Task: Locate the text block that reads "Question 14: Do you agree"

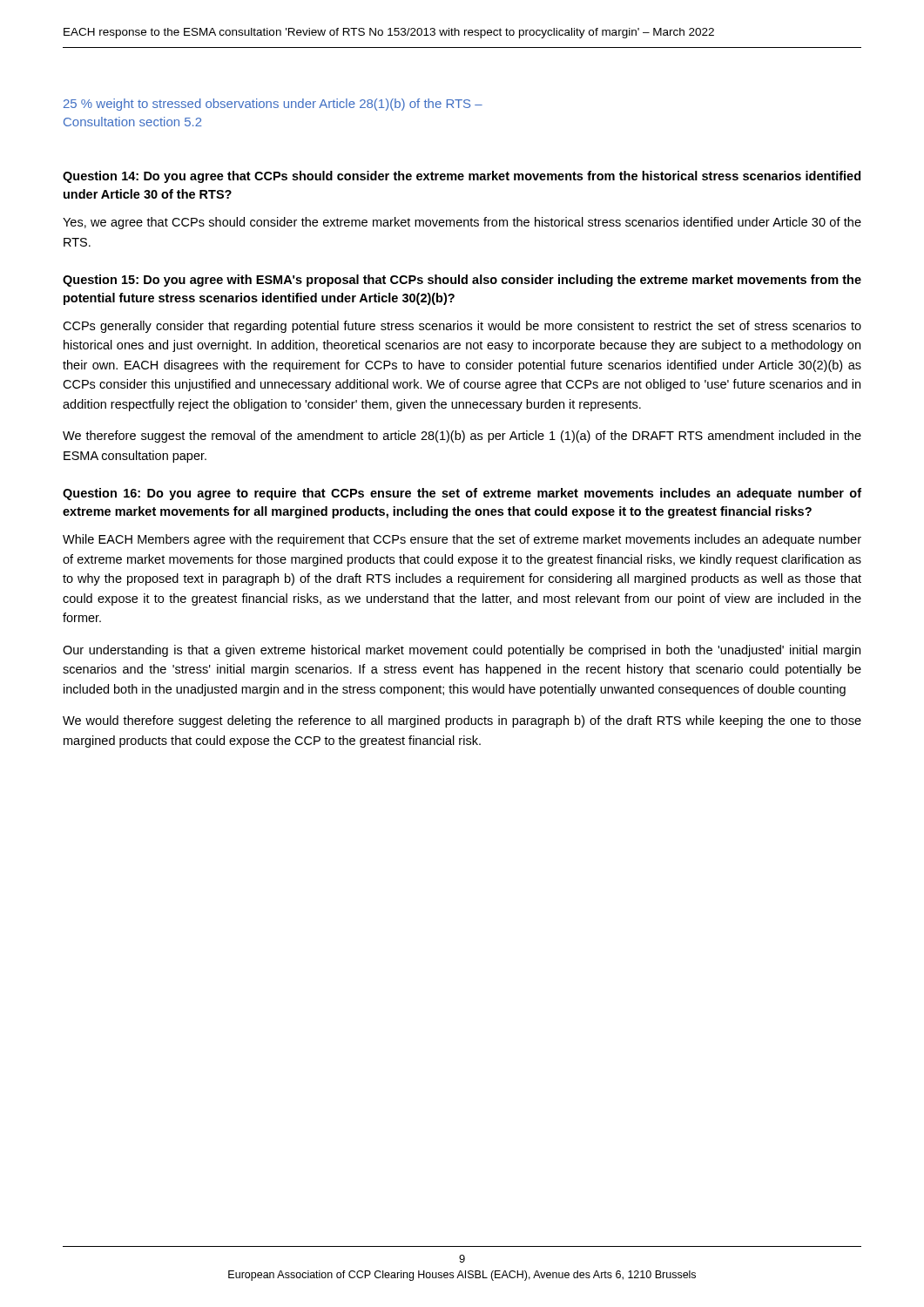Action: coord(462,185)
